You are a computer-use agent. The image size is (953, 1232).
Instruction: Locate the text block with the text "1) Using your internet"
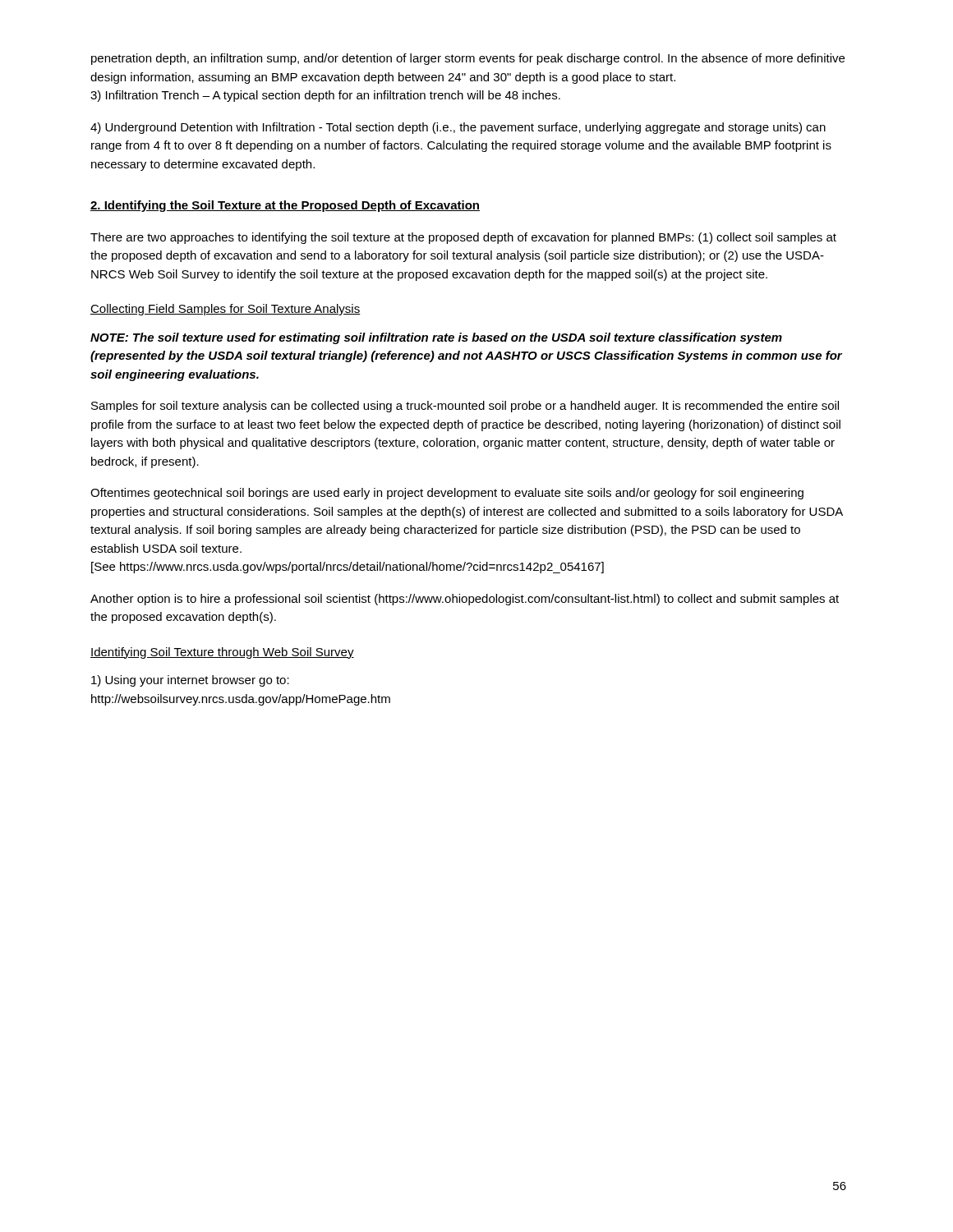[241, 689]
